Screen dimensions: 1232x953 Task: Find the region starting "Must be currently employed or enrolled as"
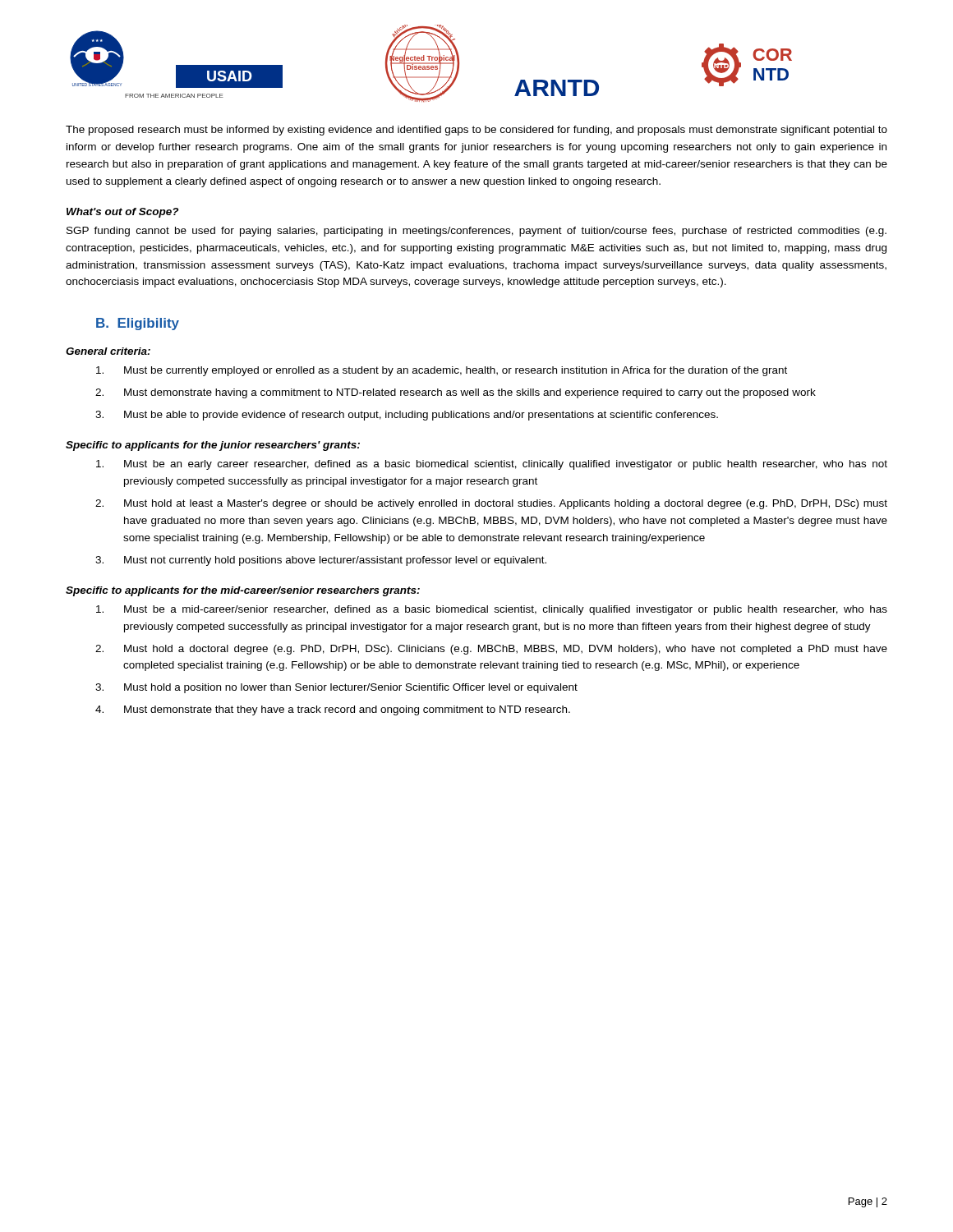pos(491,371)
